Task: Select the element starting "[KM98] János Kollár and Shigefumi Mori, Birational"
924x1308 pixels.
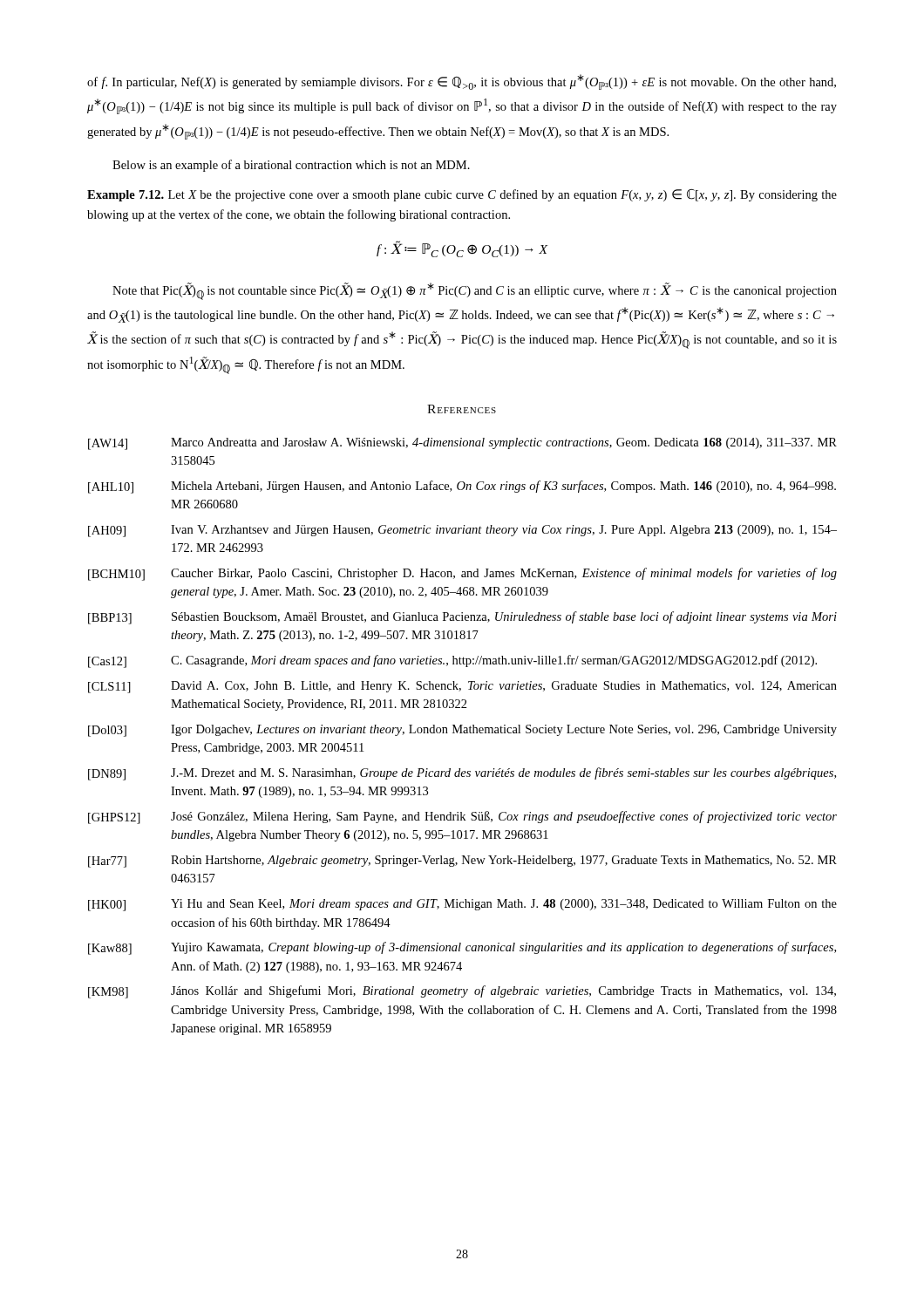Action: pyautogui.click(x=462, y=1010)
